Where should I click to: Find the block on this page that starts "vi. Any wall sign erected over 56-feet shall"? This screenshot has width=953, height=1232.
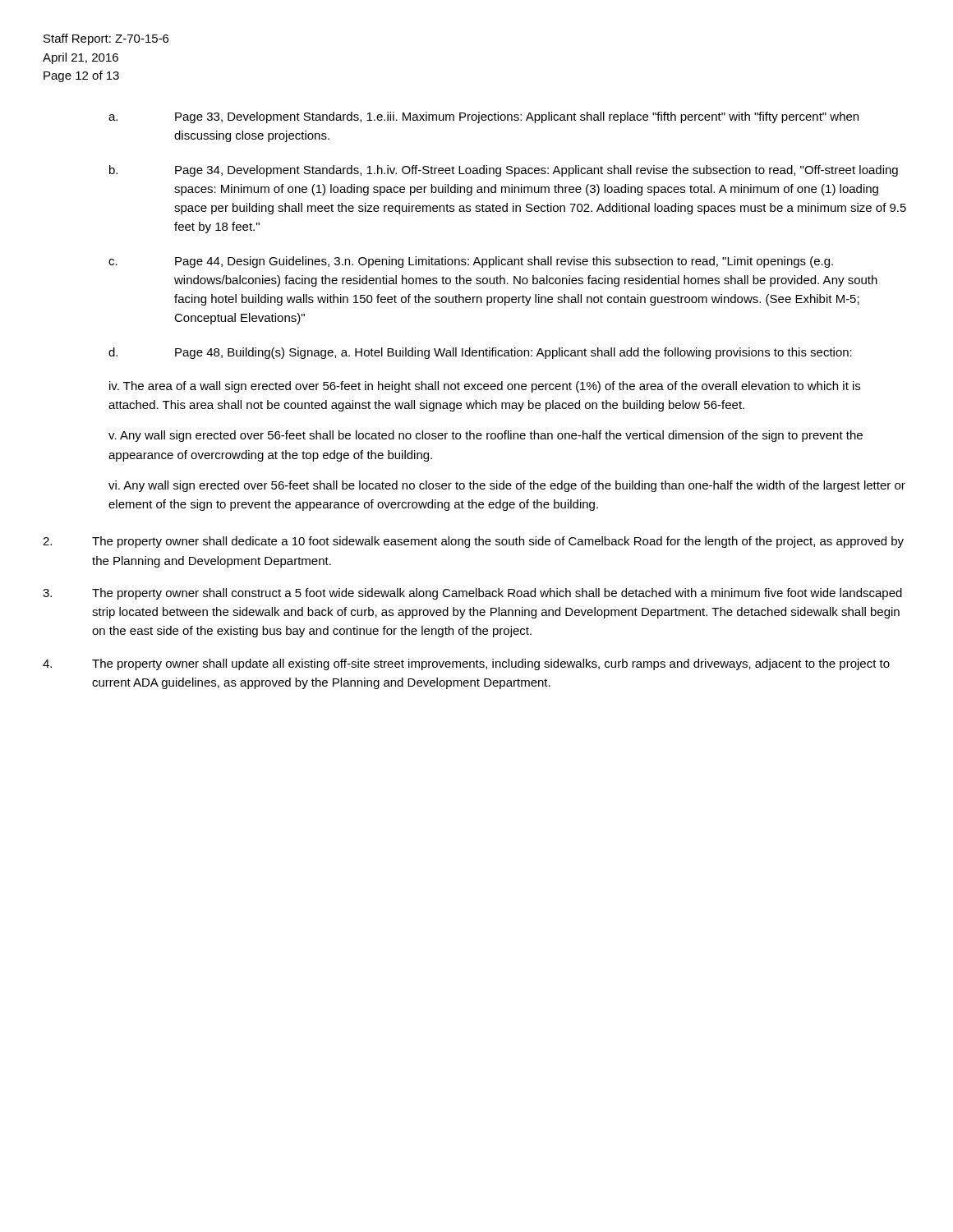(x=507, y=494)
